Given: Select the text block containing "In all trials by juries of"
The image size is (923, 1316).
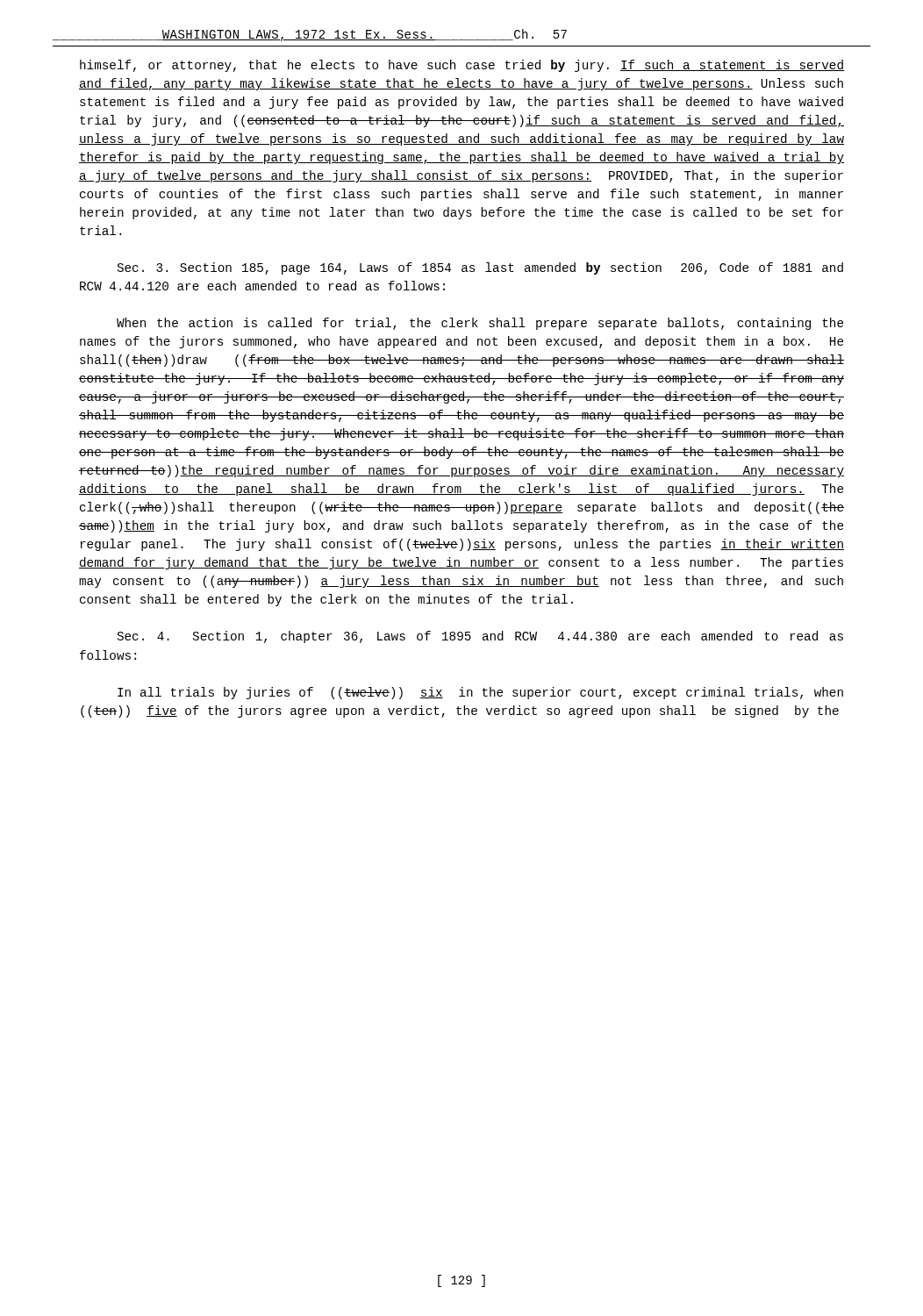Looking at the screenshot, I should [x=462, y=702].
